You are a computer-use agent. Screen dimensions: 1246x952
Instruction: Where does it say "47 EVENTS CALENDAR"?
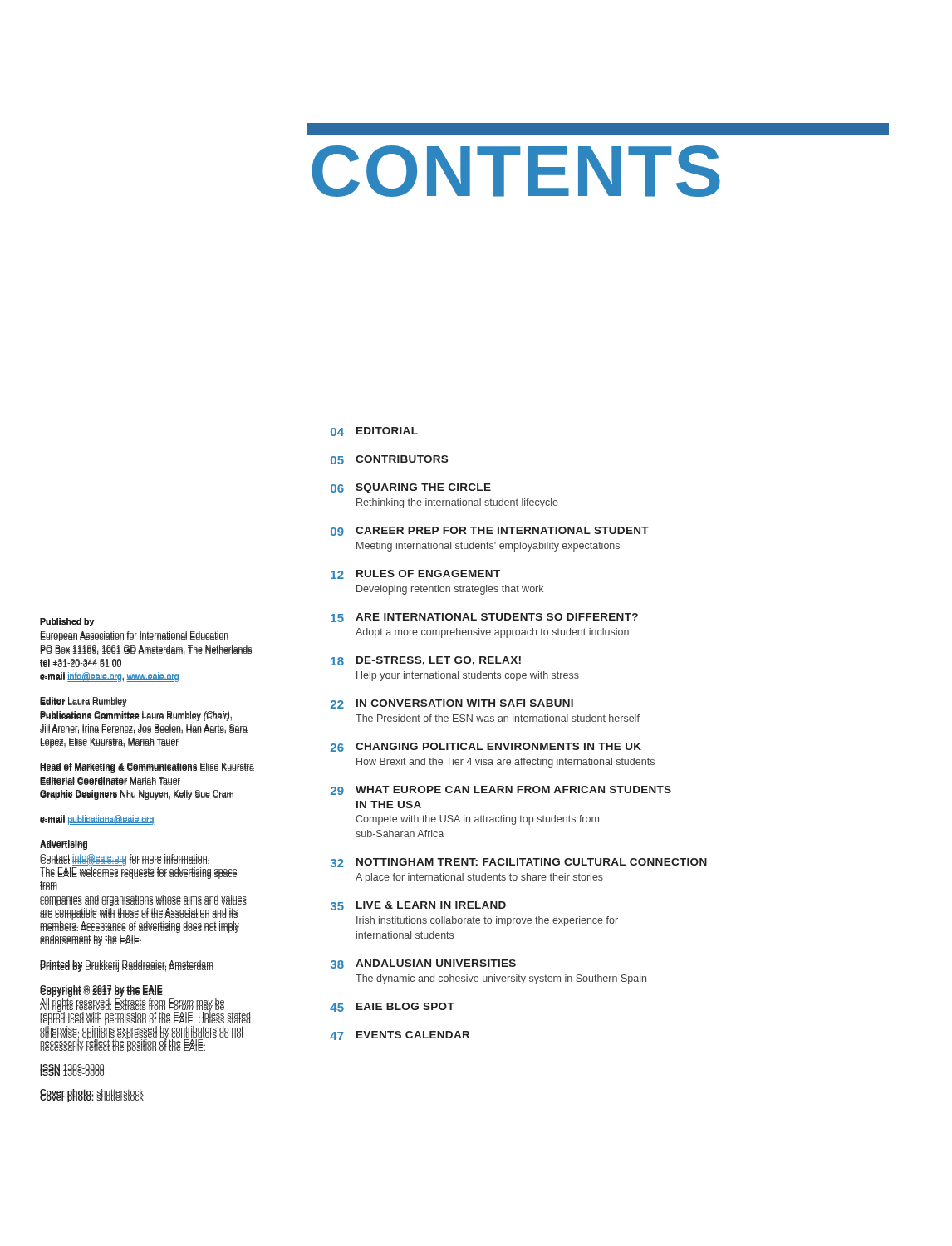pyautogui.click(x=400, y=1035)
